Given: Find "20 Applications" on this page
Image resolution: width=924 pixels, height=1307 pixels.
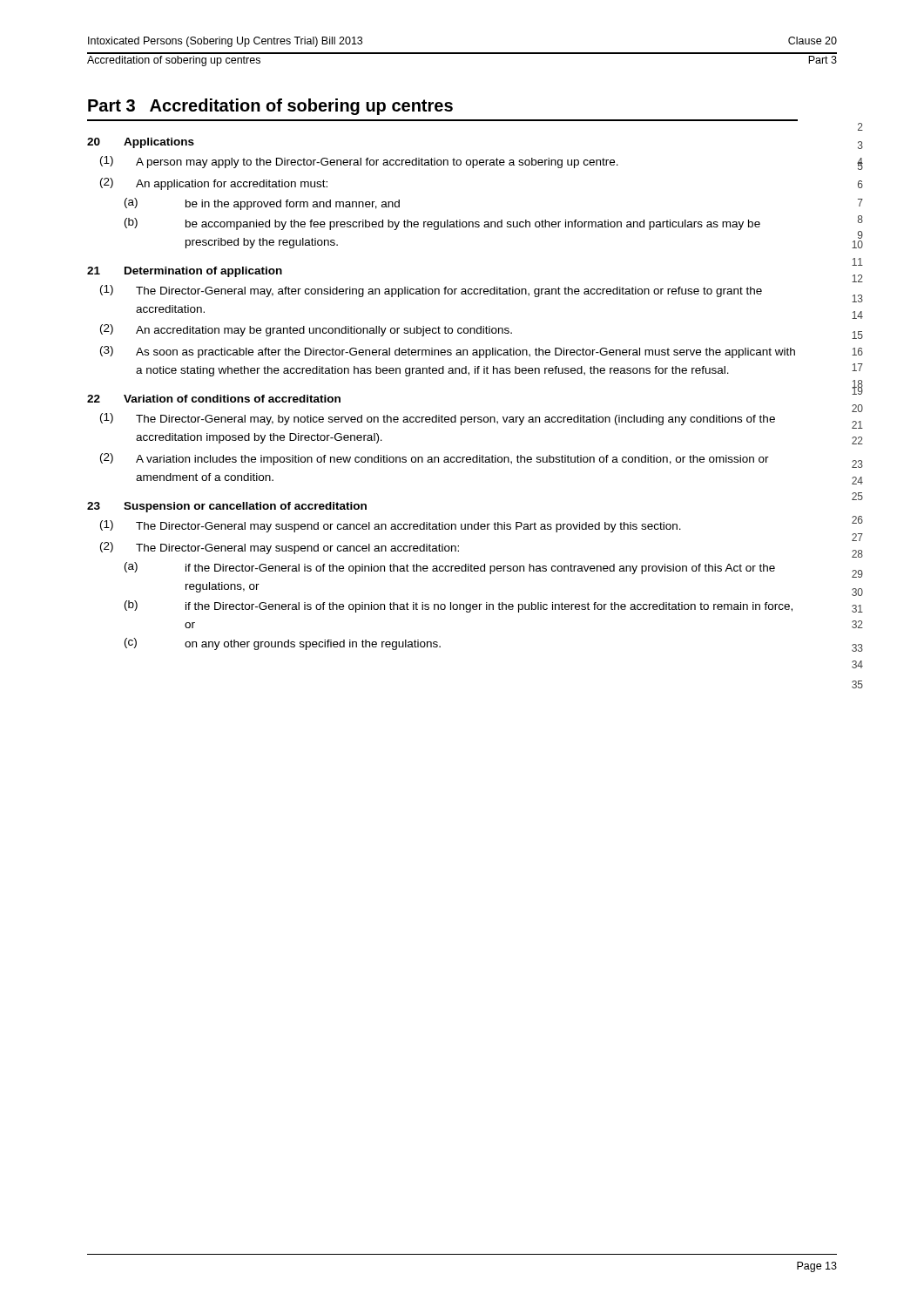Looking at the screenshot, I should [x=141, y=142].
